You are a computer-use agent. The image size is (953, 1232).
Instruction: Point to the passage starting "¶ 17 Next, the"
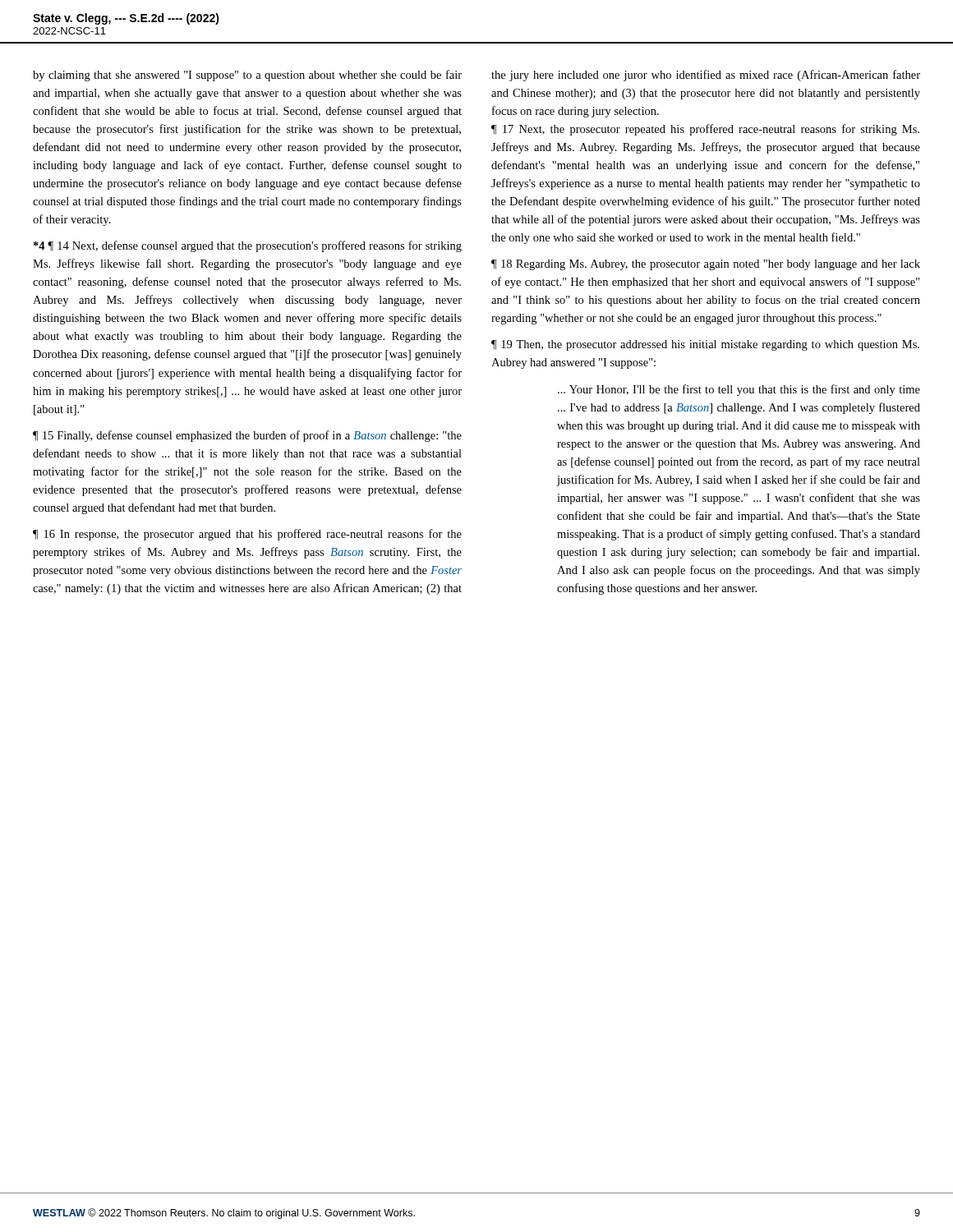pyautogui.click(x=706, y=183)
